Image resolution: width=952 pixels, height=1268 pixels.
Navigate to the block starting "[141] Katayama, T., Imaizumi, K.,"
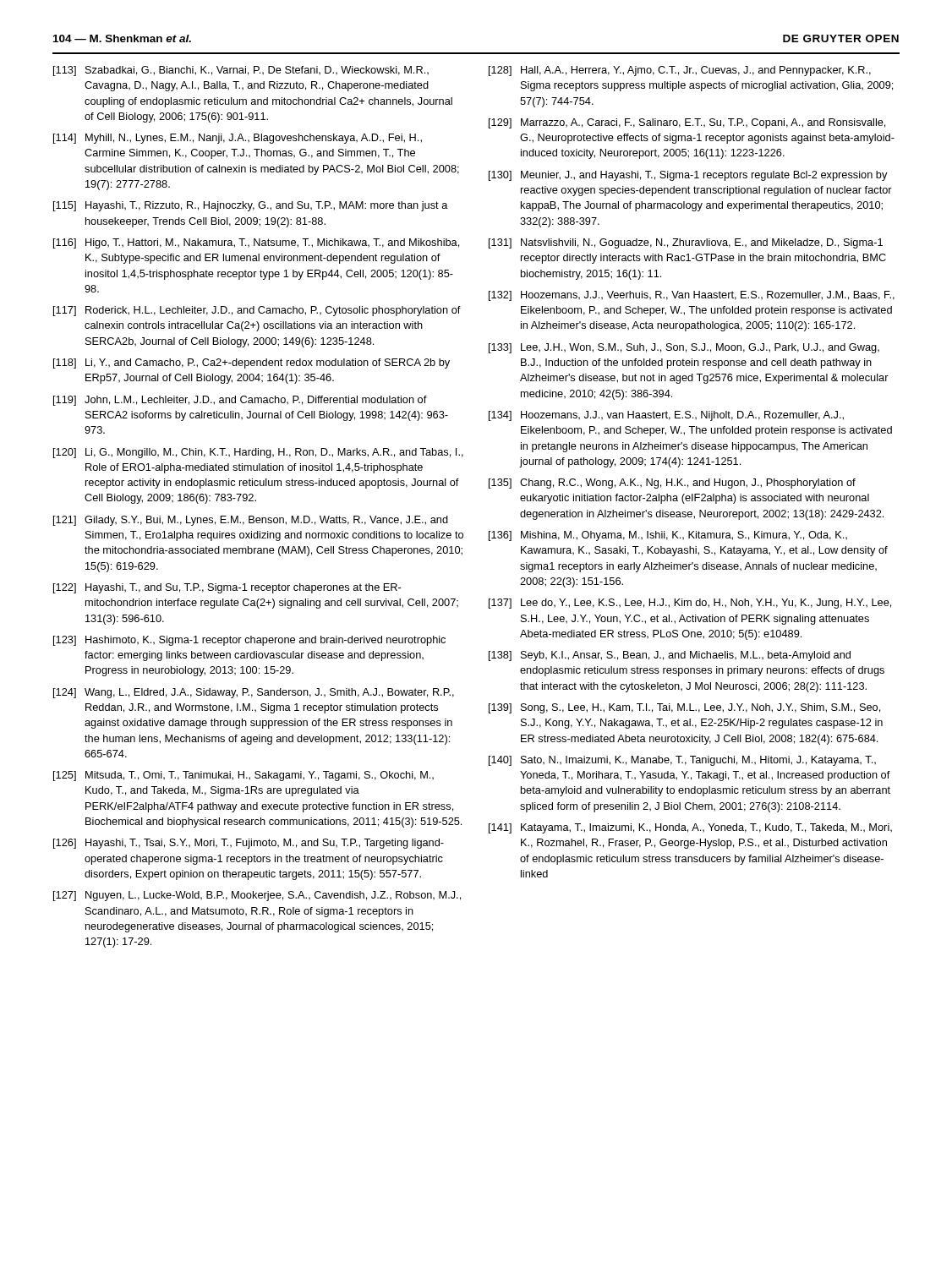click(x=694, y=851)
